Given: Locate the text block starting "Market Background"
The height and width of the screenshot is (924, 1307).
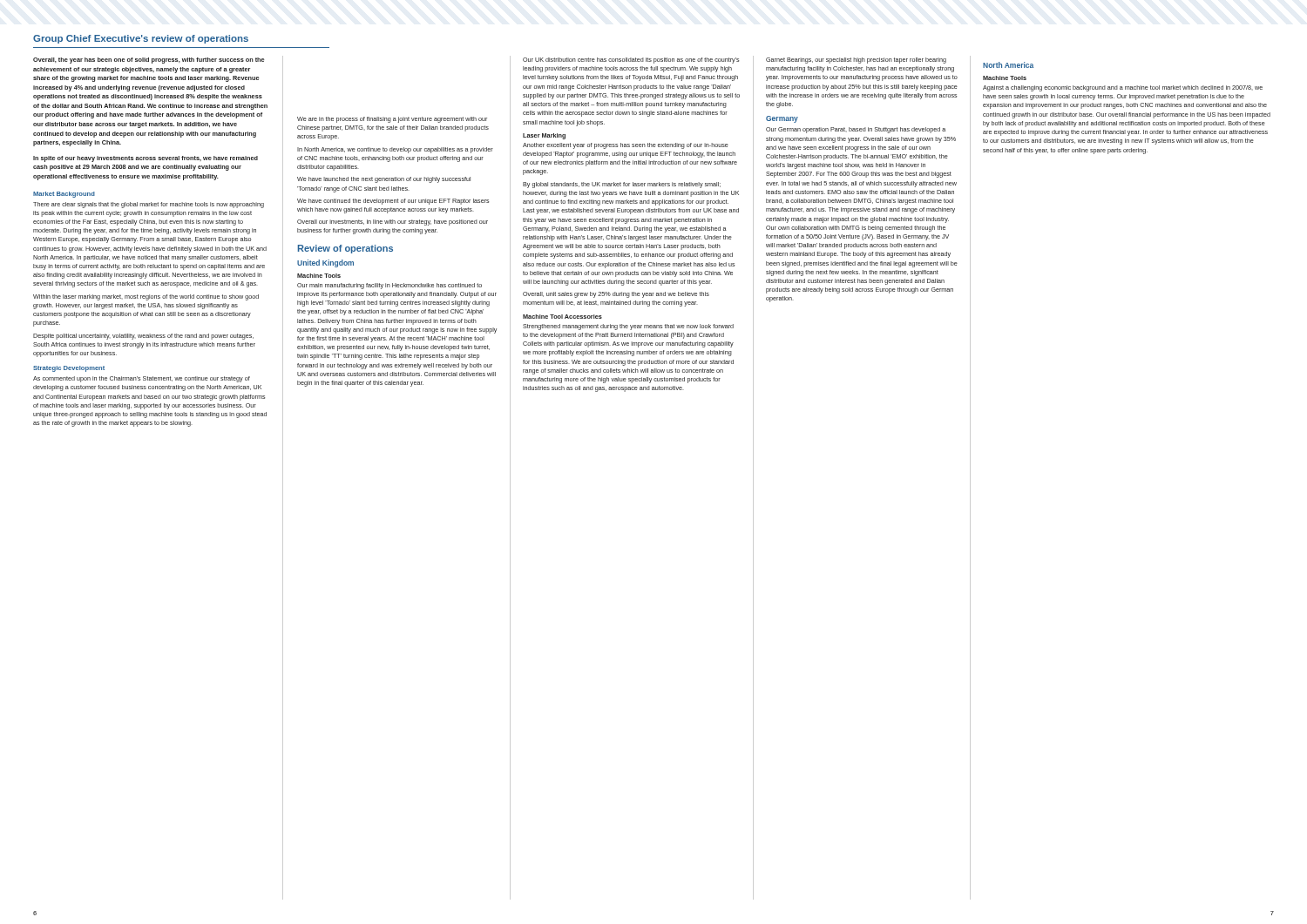Looking at the screenshot, I should pos(64,193).
